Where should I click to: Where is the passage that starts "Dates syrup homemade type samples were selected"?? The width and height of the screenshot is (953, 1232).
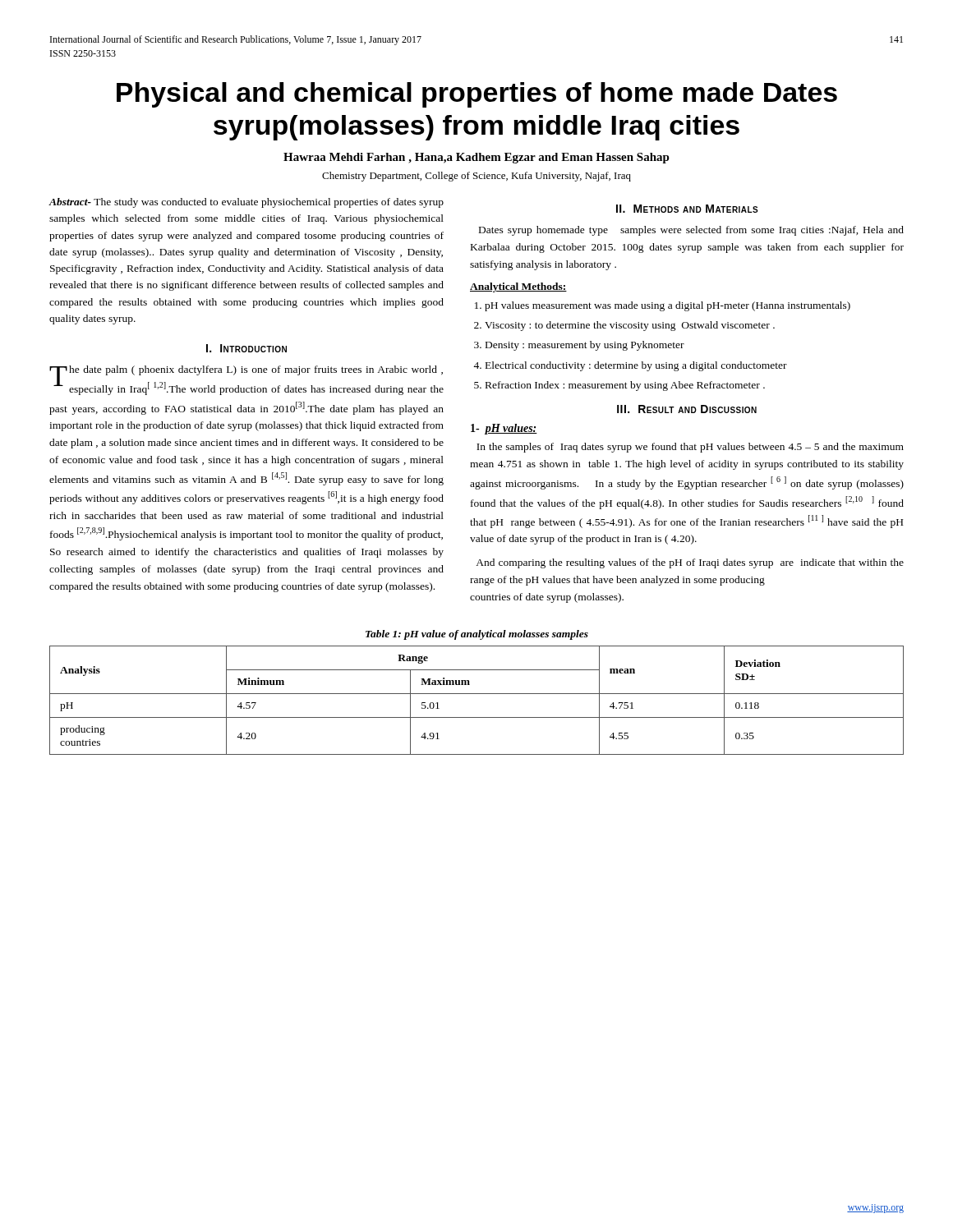point(687,247)
